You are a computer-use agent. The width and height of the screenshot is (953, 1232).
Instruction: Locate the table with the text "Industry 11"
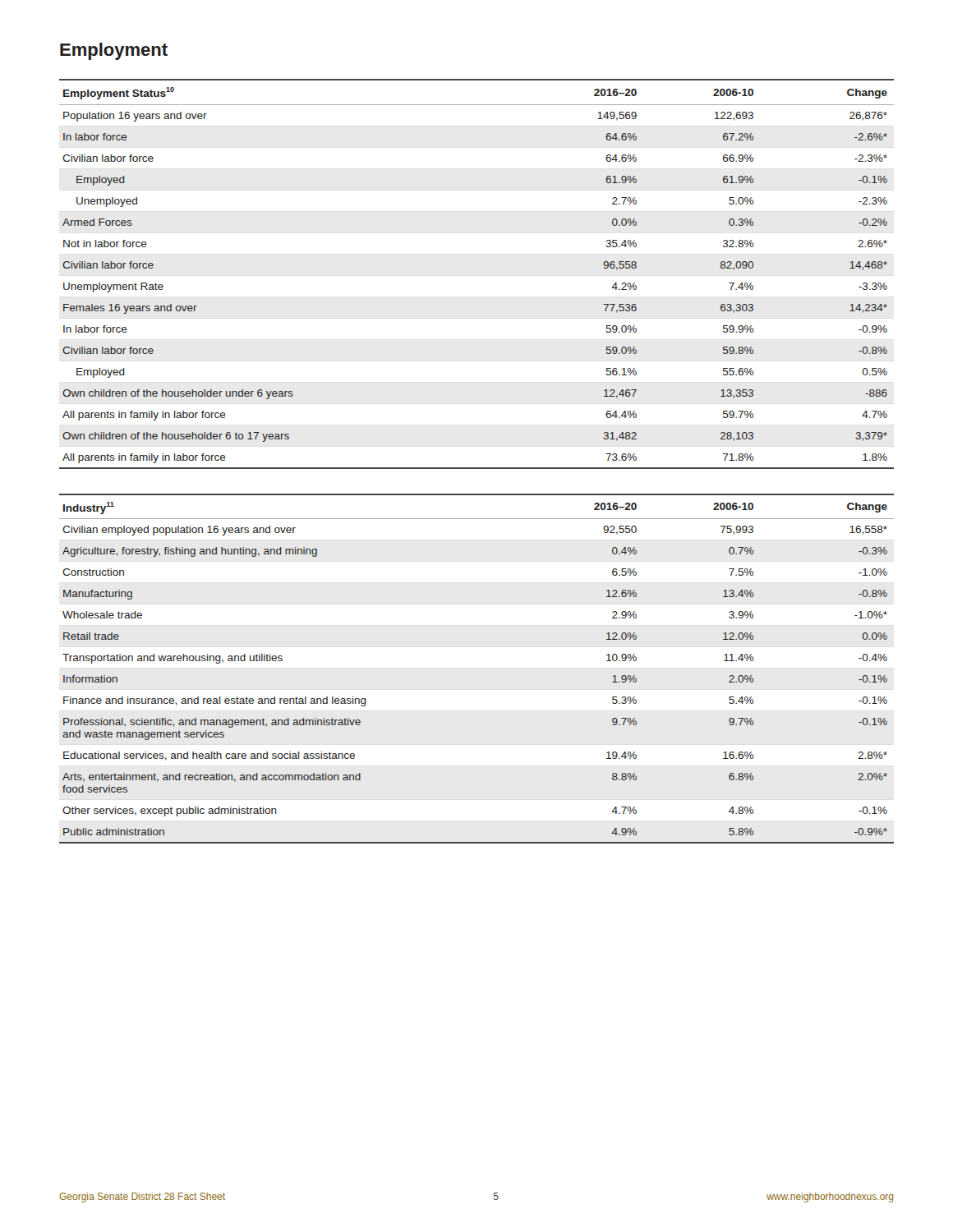(x=476, y=668)
